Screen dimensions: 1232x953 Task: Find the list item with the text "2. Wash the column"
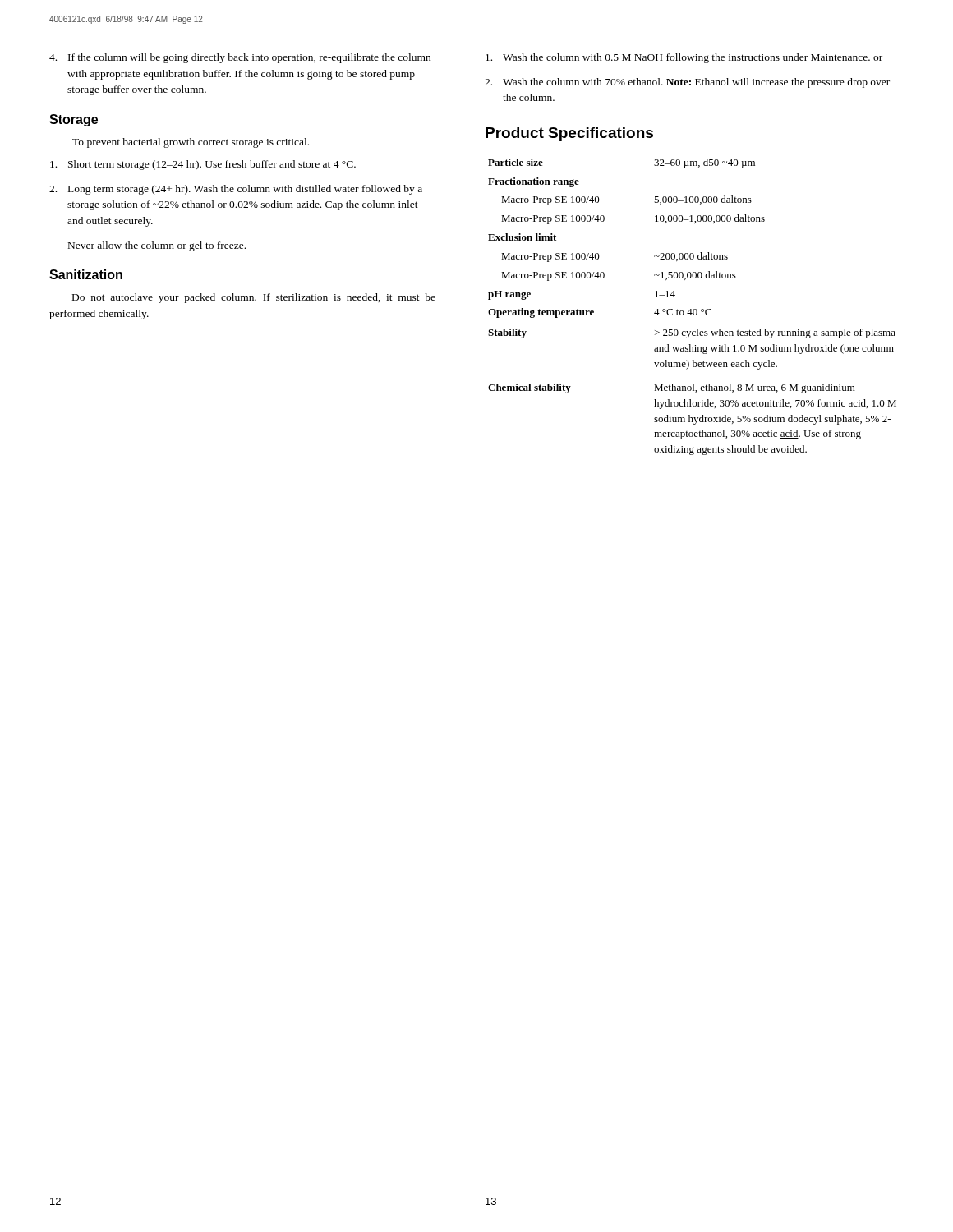pos(694,90)
